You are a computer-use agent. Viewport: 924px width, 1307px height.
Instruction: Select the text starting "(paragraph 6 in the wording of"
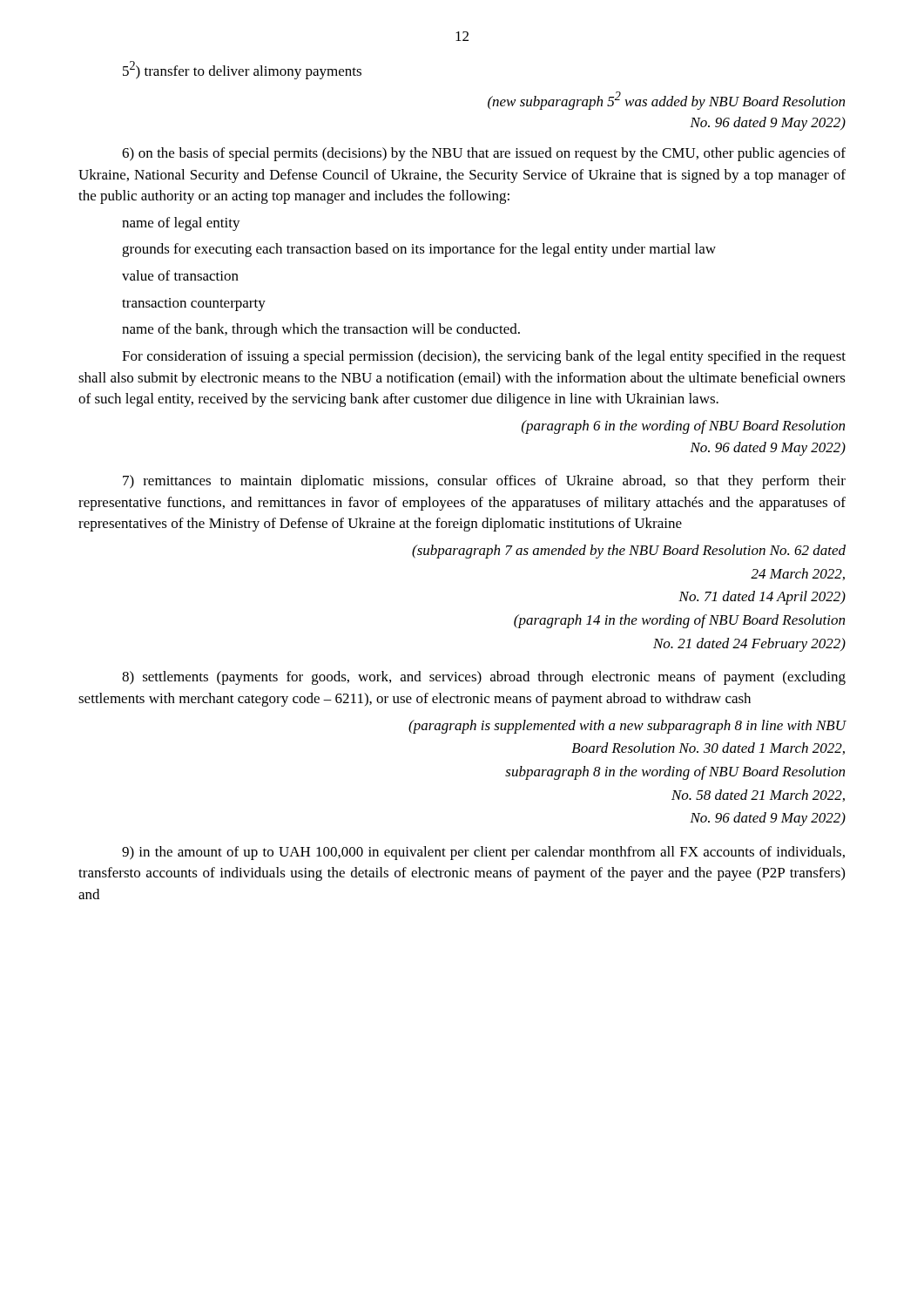(x=683, y=427)
